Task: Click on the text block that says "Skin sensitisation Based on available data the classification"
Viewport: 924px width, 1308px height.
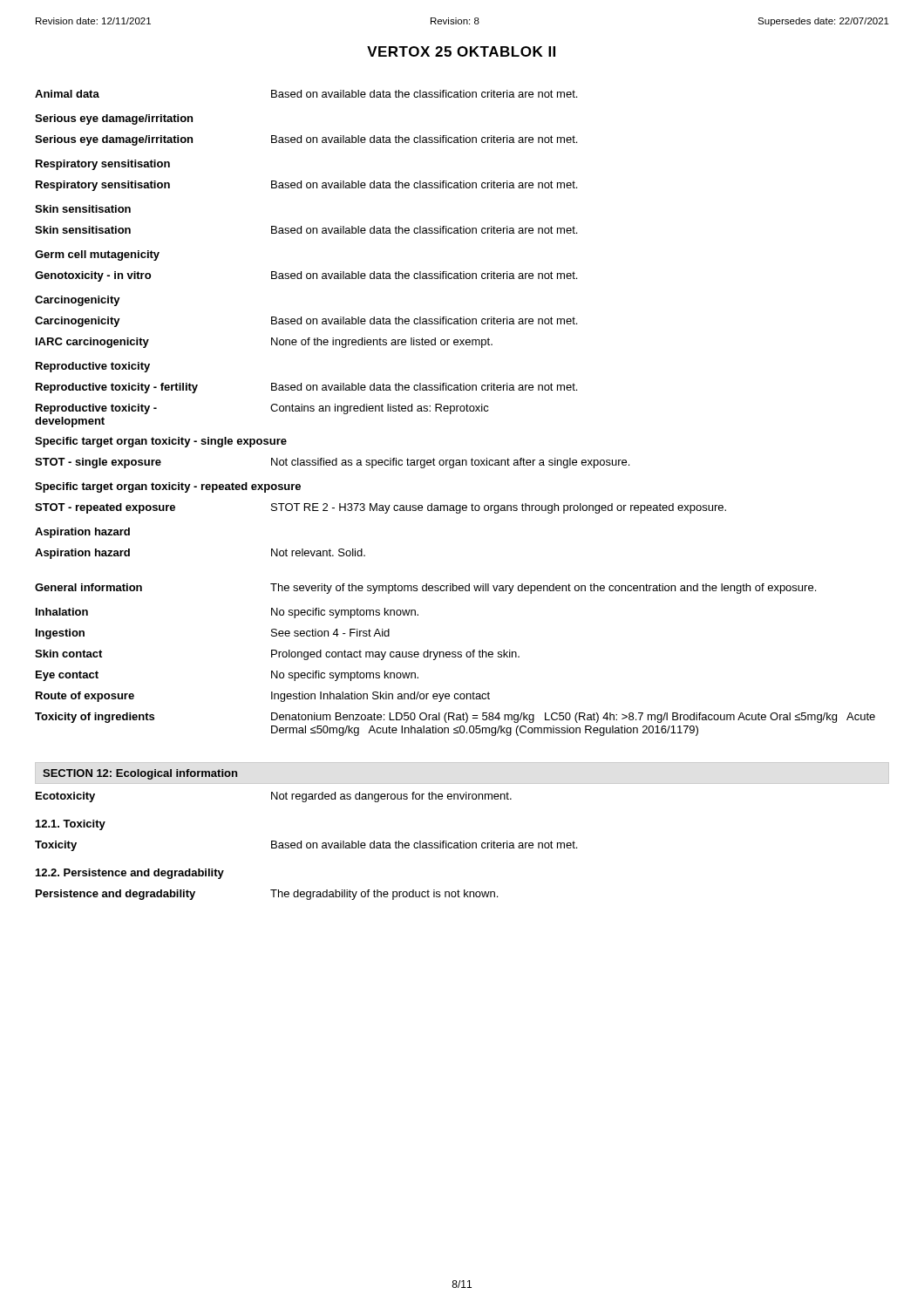Action: pyautogui.click(x=462, y=232)
